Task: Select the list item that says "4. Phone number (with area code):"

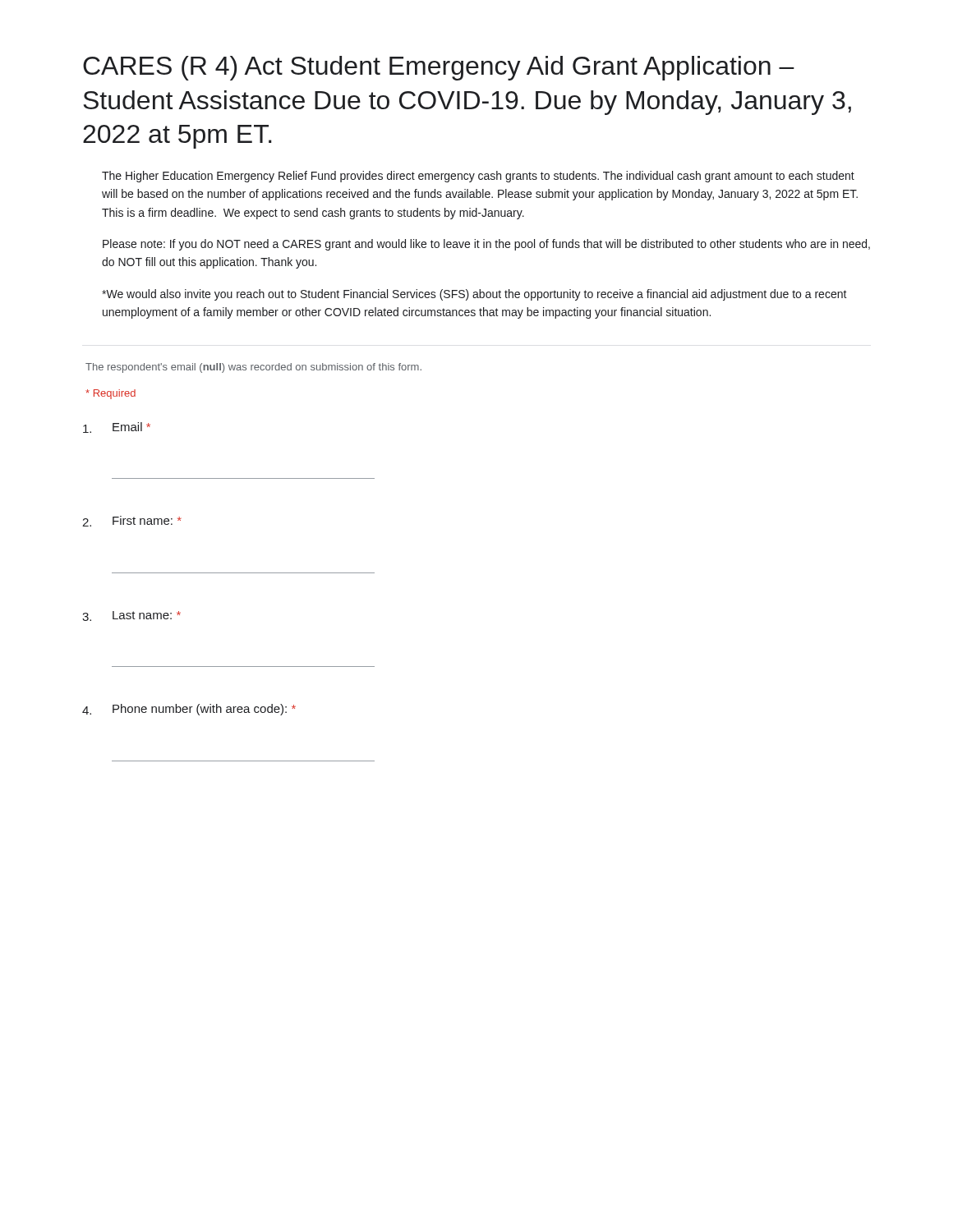Action: [x=189, y=710]
